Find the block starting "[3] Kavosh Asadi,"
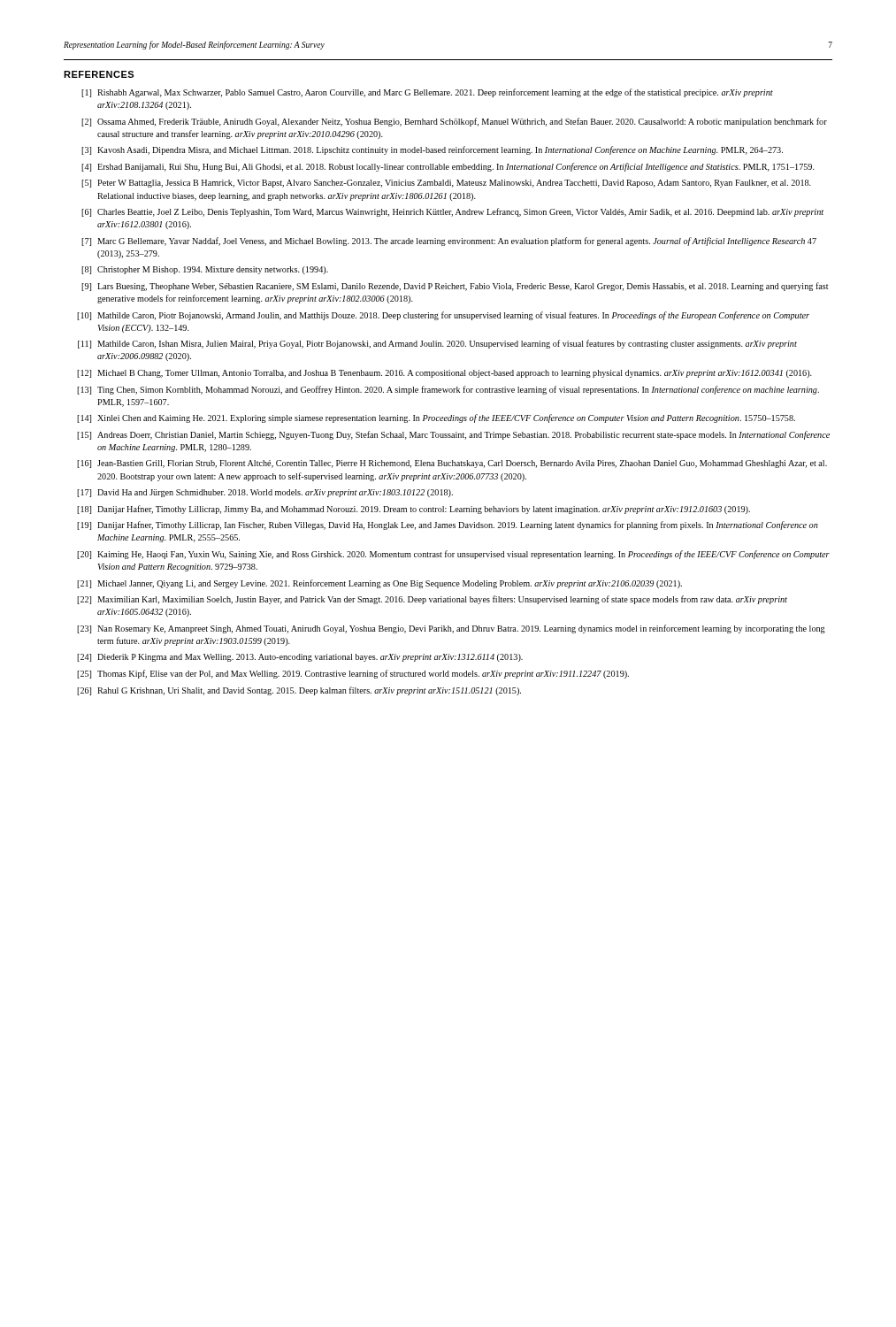 tap(448, 151)
